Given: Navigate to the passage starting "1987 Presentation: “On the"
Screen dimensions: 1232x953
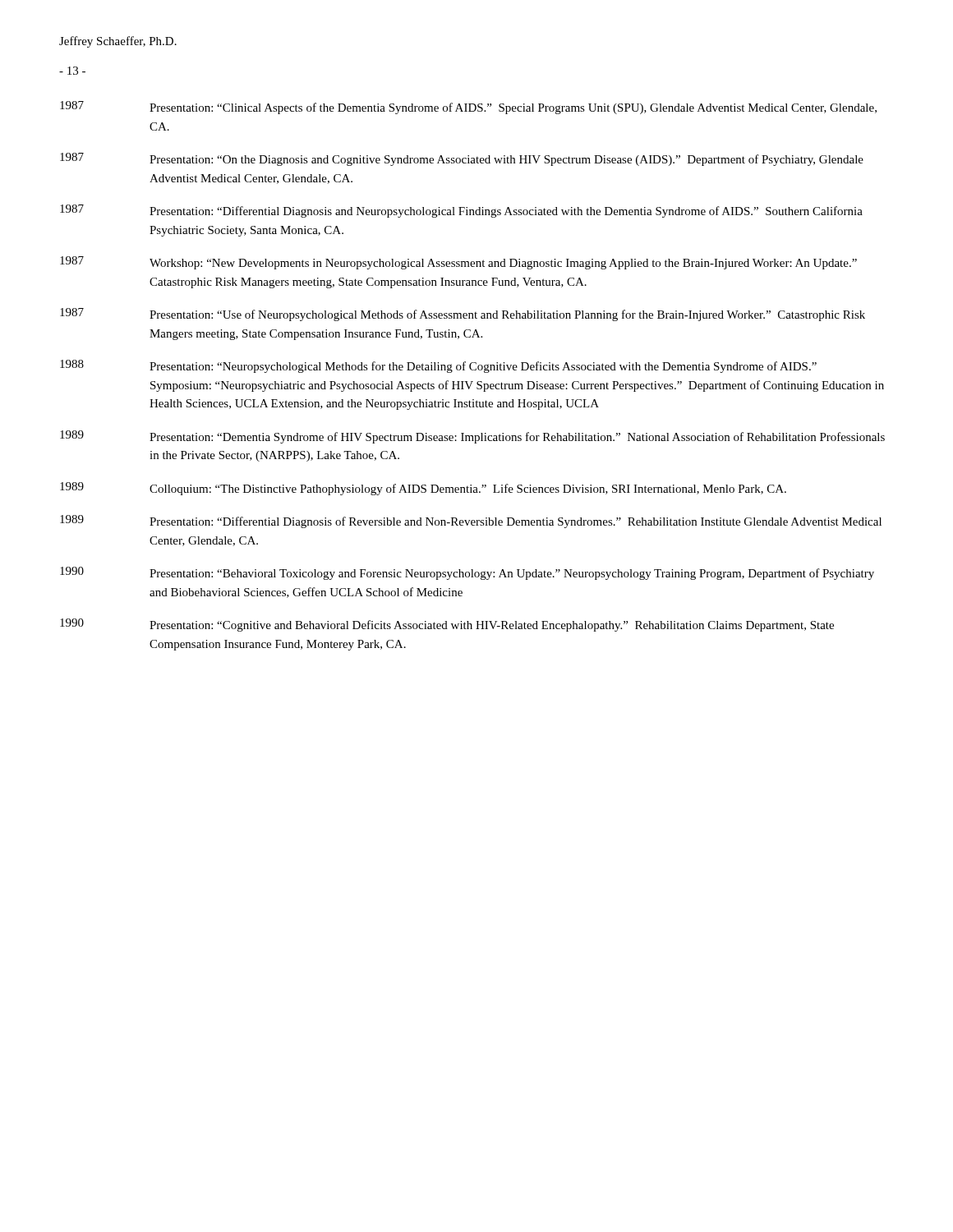Looking at the screenshot, I should click(x=476, y=169).
